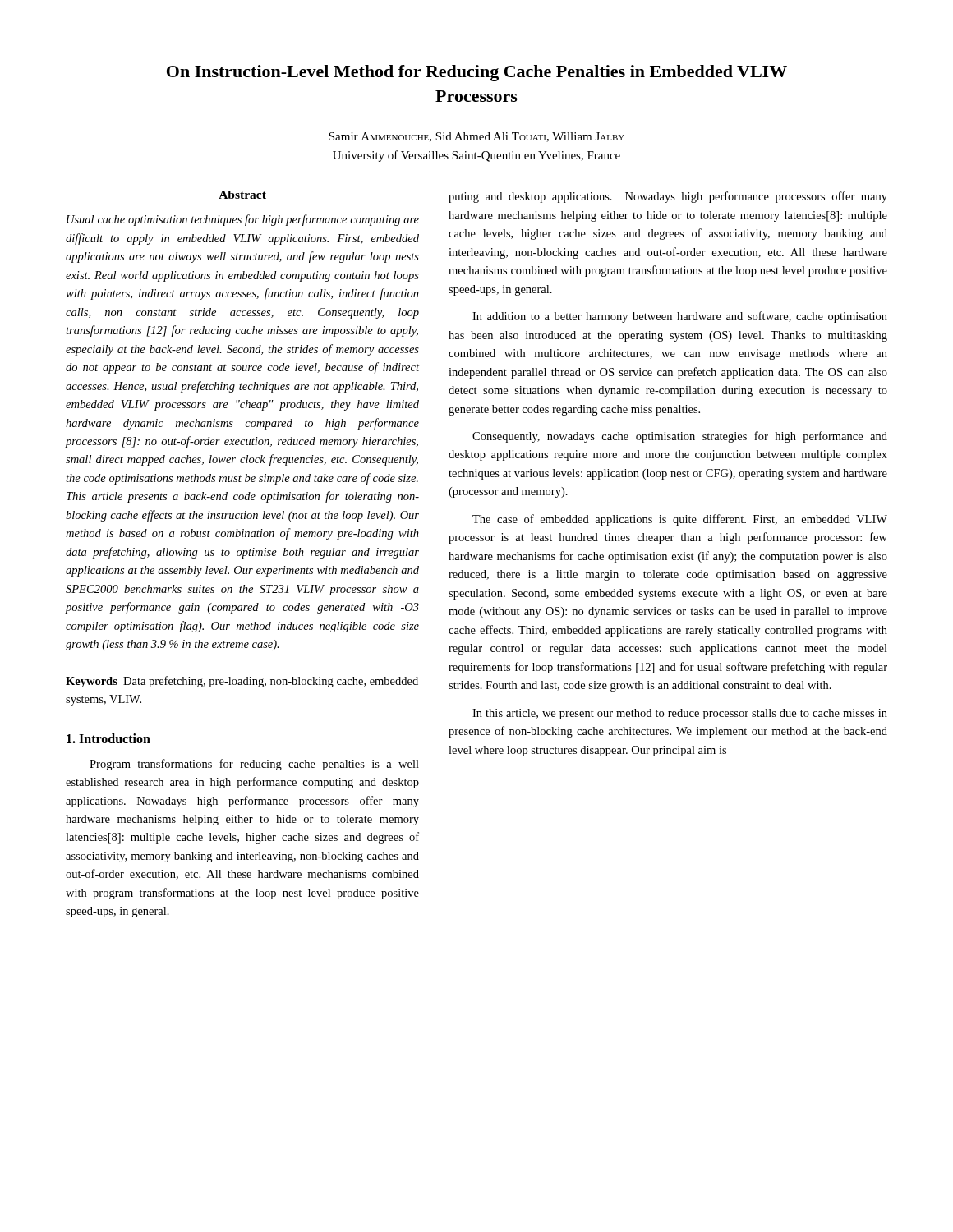The image size is (953, 1232).
Task: Select the passage starting "On Instruction-Level Method for Reducing Cache Penalties in"
Action: (x=476, y=84)
